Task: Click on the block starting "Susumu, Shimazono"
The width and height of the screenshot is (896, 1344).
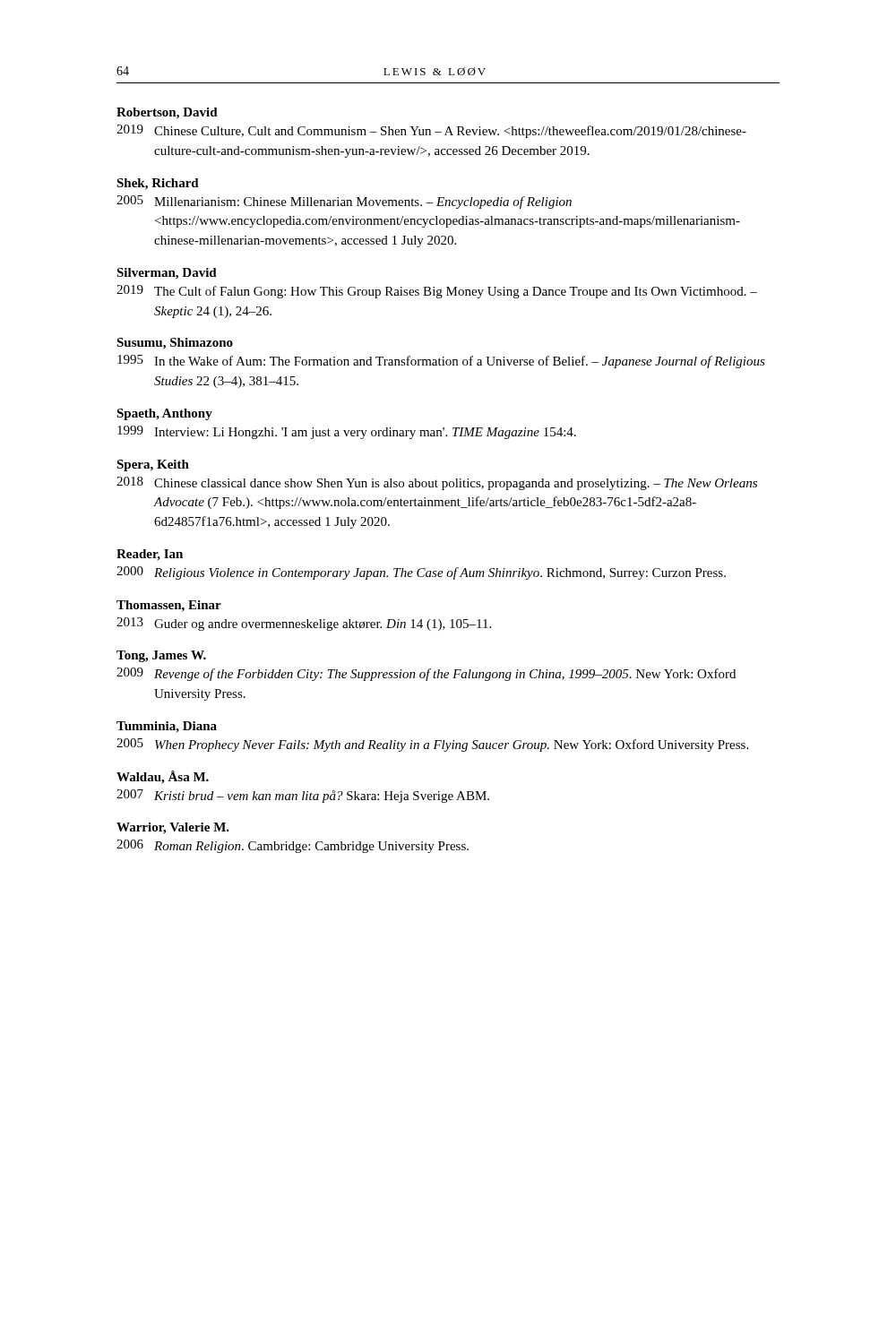Action: tap(175, 344)
